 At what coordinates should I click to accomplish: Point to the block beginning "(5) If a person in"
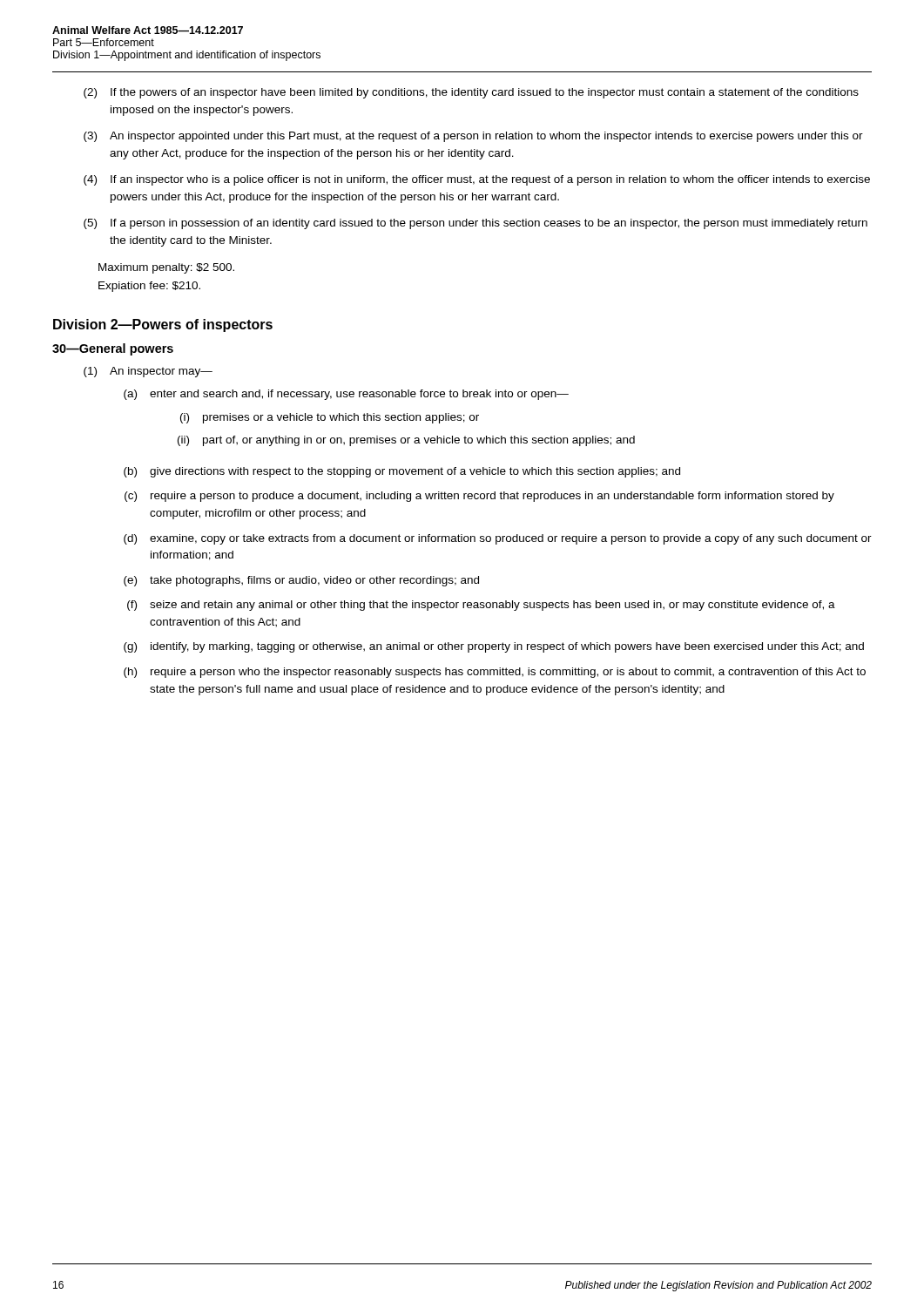coord(462,232)
